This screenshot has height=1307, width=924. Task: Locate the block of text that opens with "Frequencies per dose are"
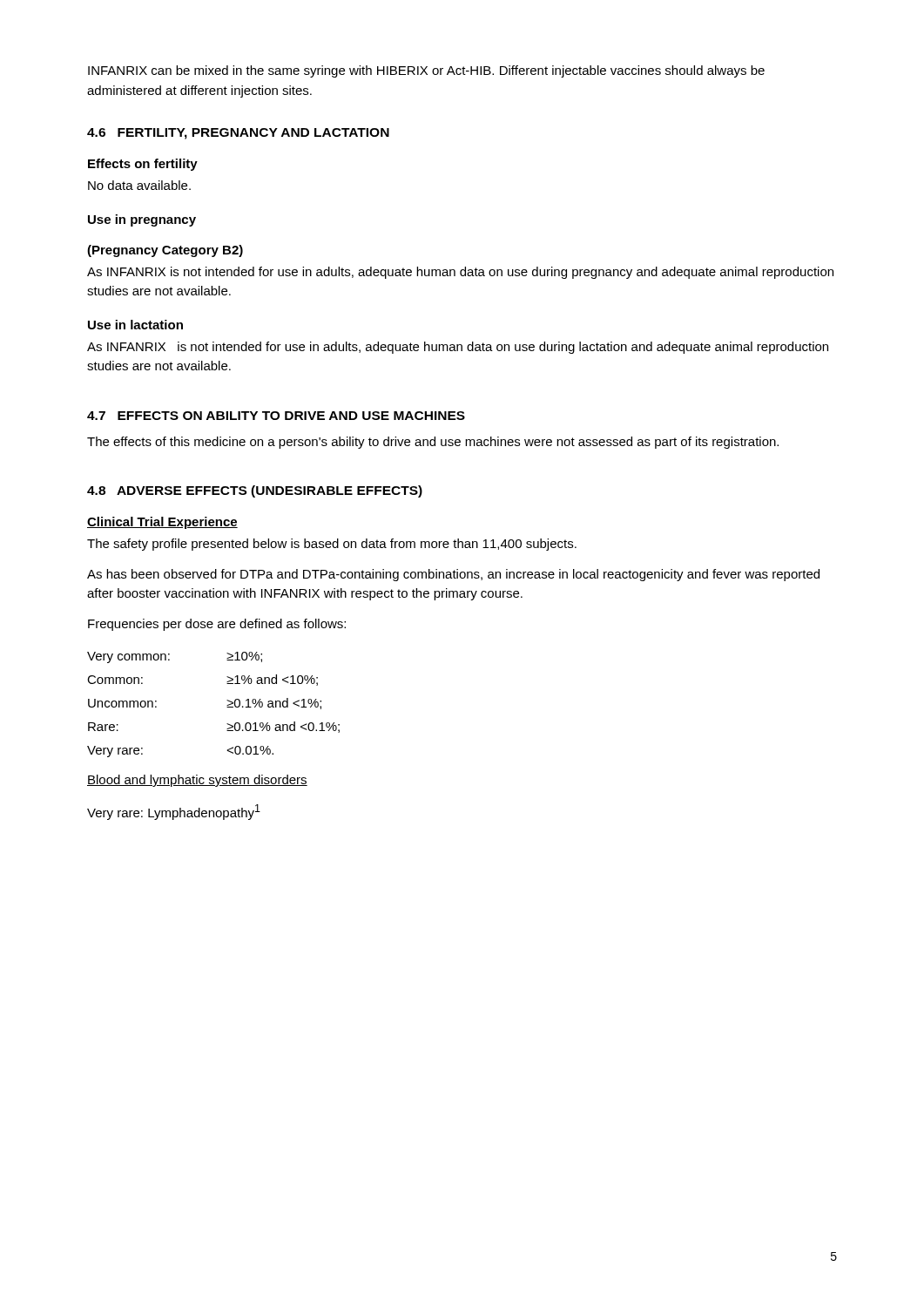point(217,623)
